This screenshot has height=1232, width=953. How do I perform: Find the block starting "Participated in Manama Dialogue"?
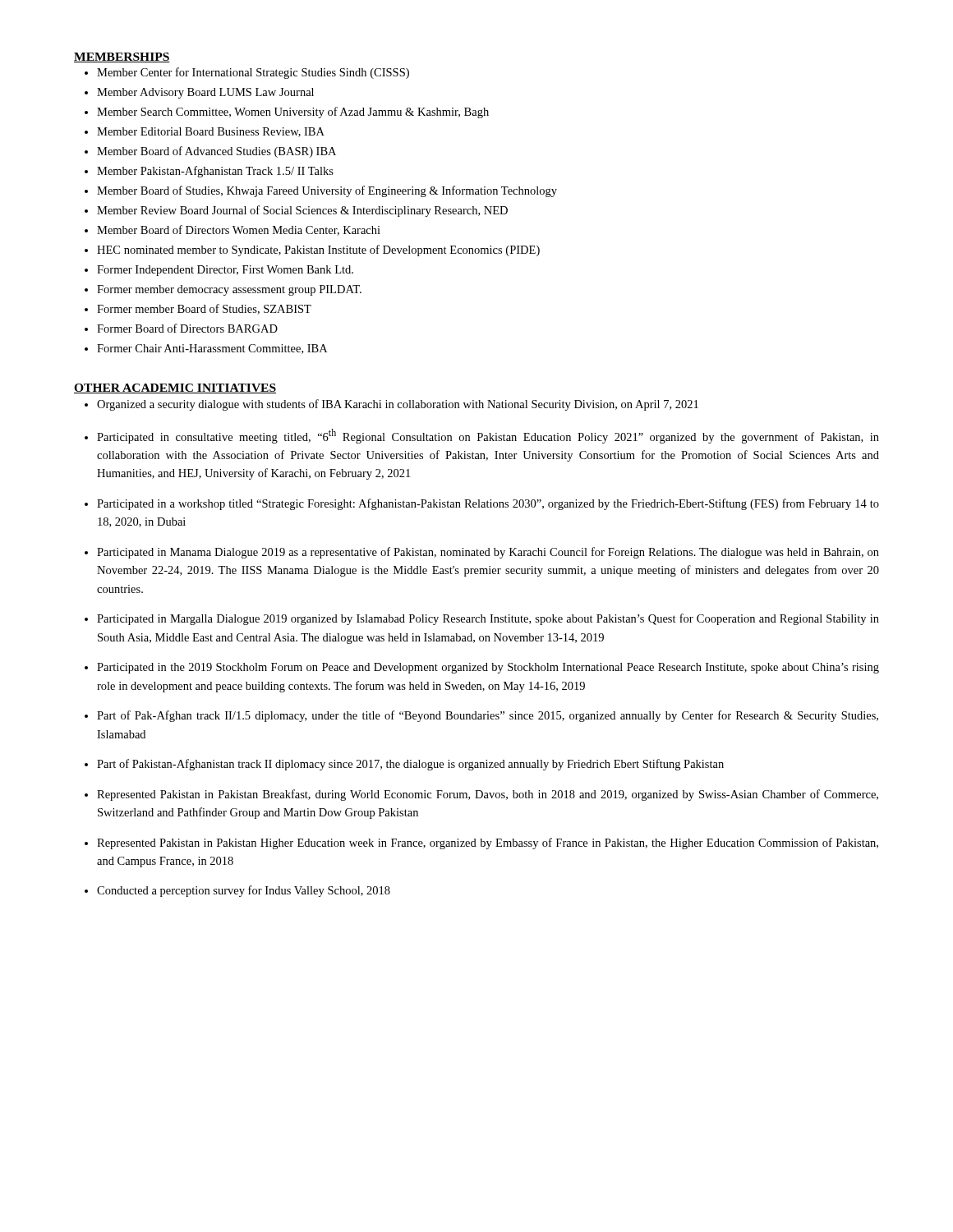(x=488, y=570)
